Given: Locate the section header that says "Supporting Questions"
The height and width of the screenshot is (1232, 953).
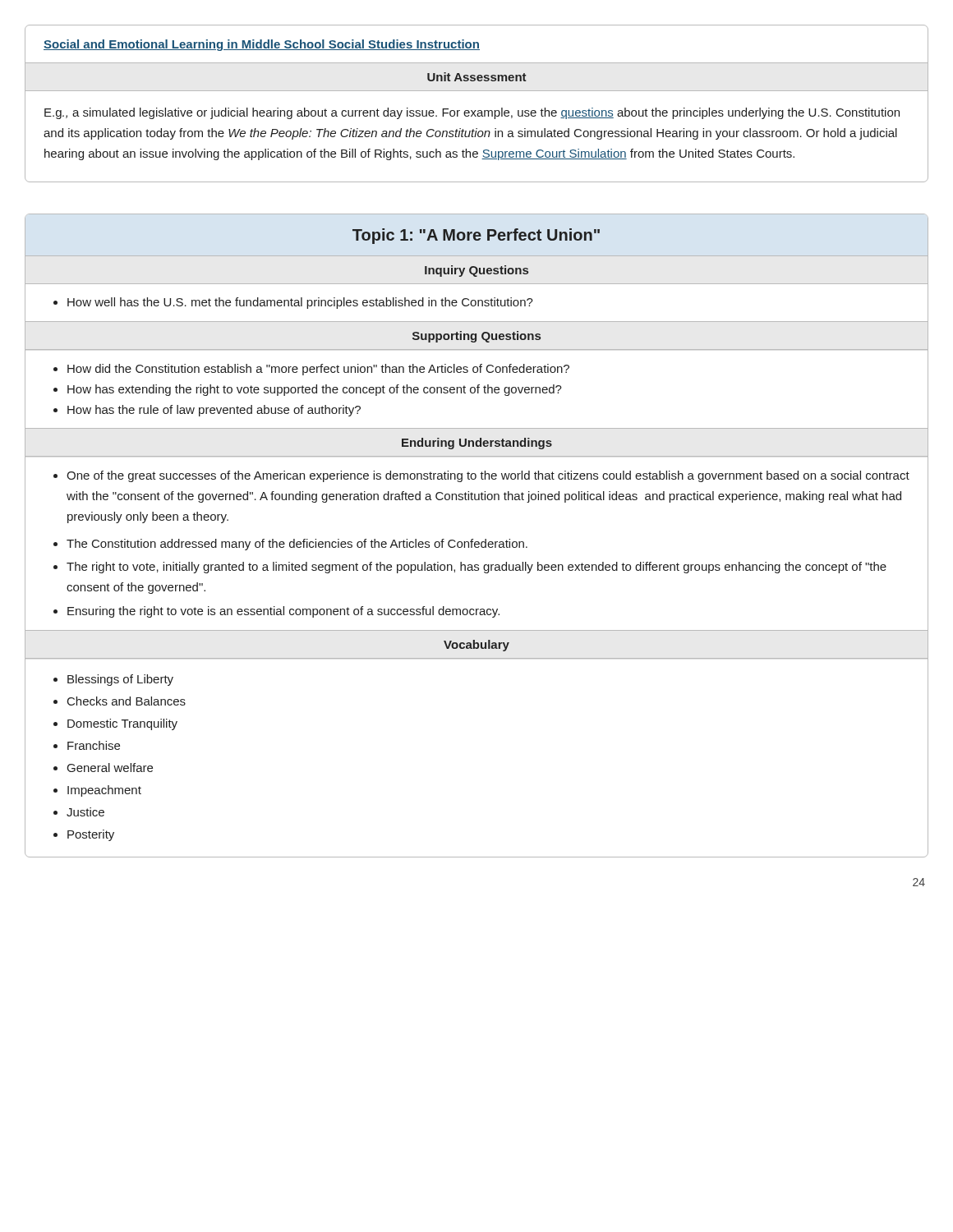Looking at the screenshot, I should pos(476,336).
